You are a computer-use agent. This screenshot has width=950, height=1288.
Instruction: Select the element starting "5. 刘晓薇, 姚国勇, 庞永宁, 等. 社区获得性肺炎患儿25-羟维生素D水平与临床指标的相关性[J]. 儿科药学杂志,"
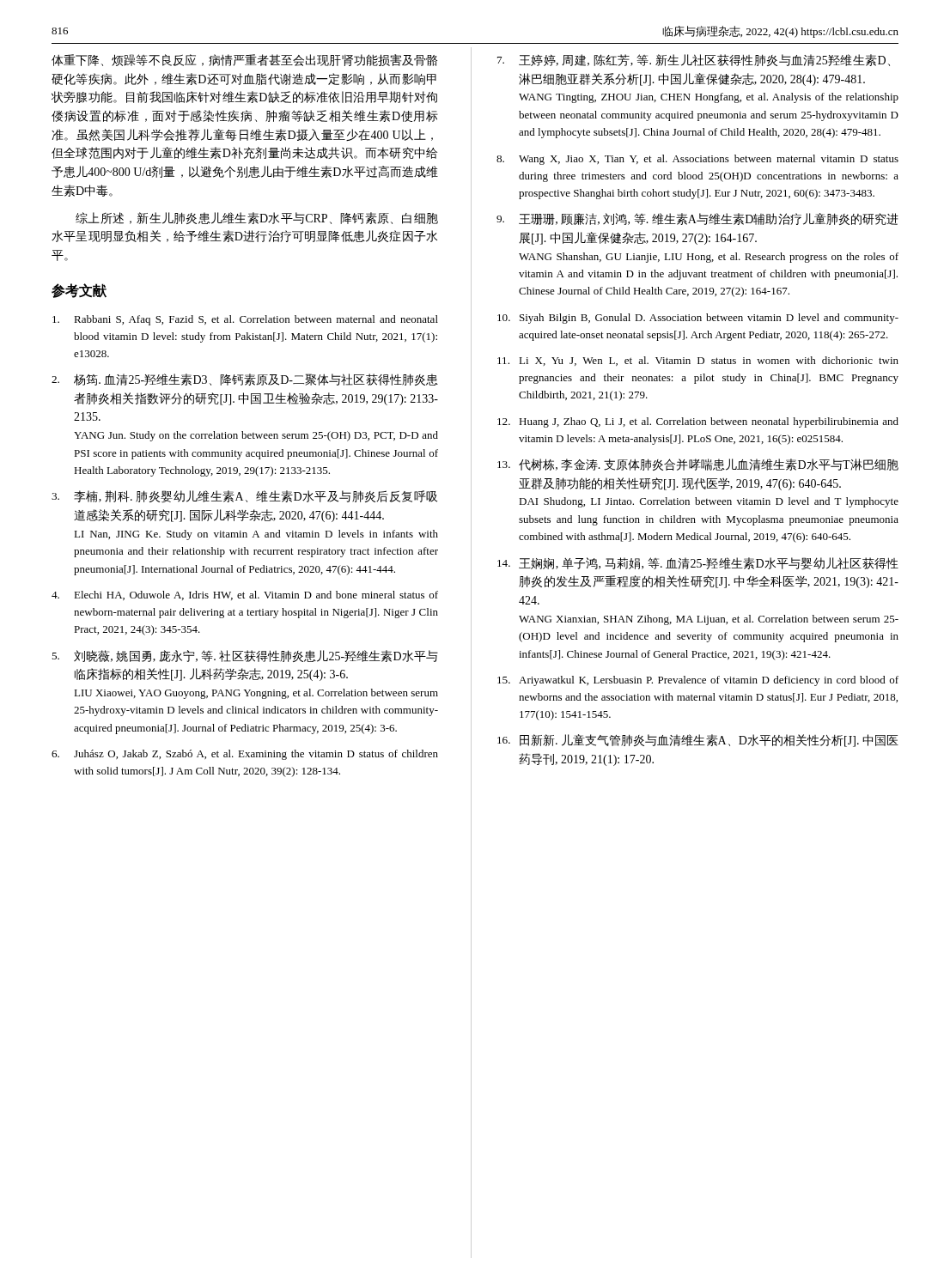[x=245, y=692]
